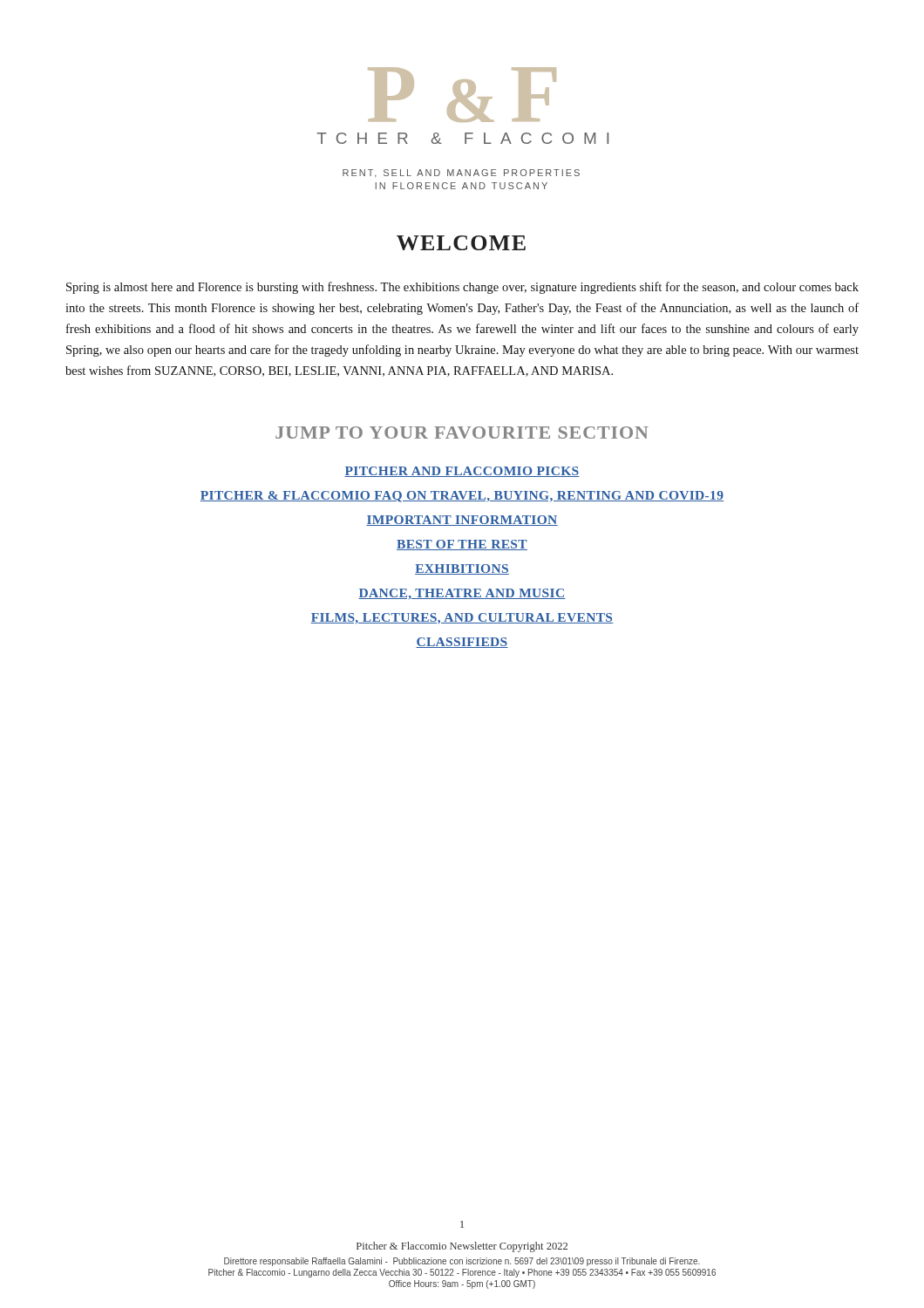Click on the list item with the text "DANCE, THEATRE AND MUSIC"

coord(462,593)
